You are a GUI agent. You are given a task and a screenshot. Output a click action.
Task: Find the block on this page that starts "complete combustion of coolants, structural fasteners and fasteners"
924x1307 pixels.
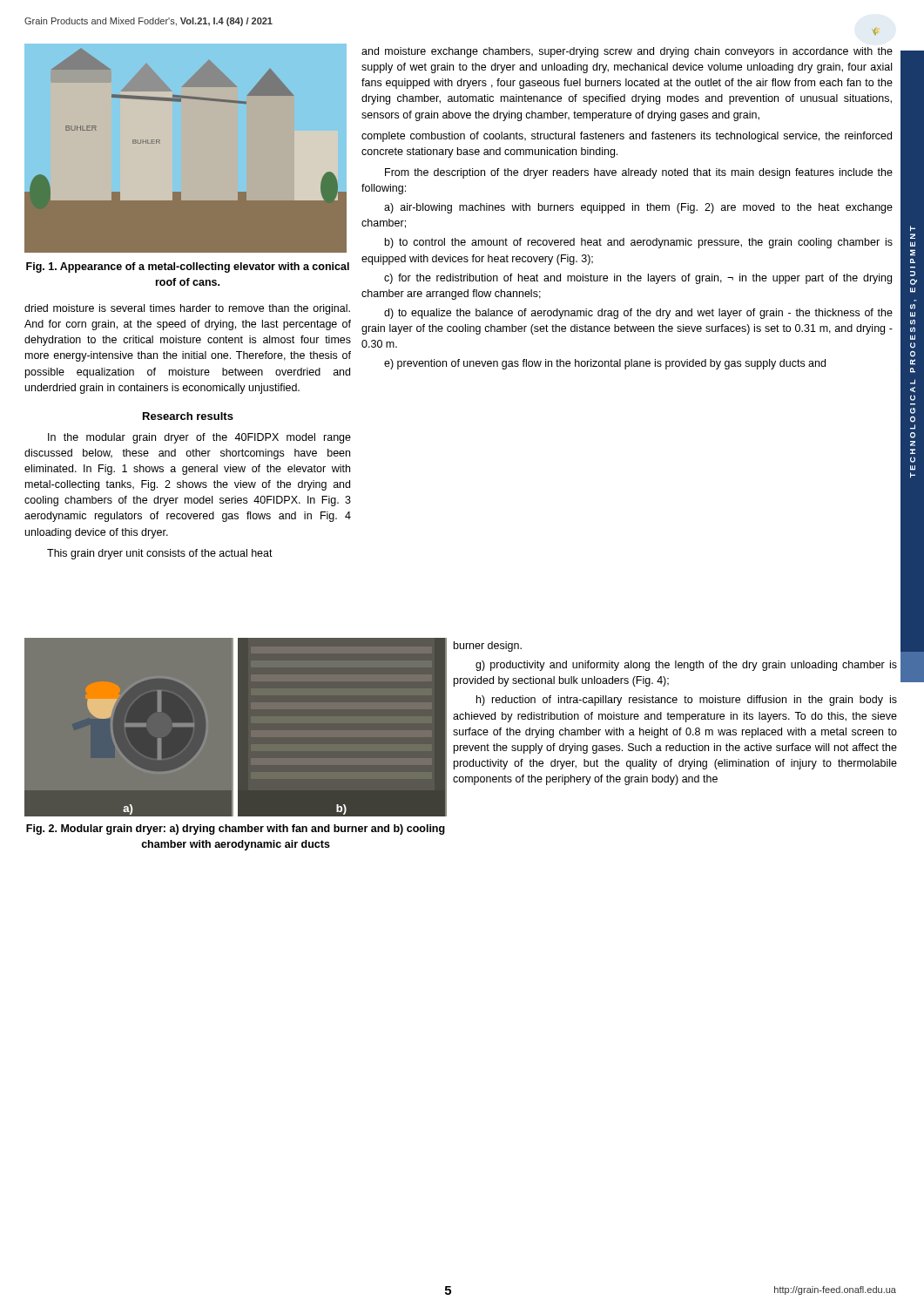627,144
